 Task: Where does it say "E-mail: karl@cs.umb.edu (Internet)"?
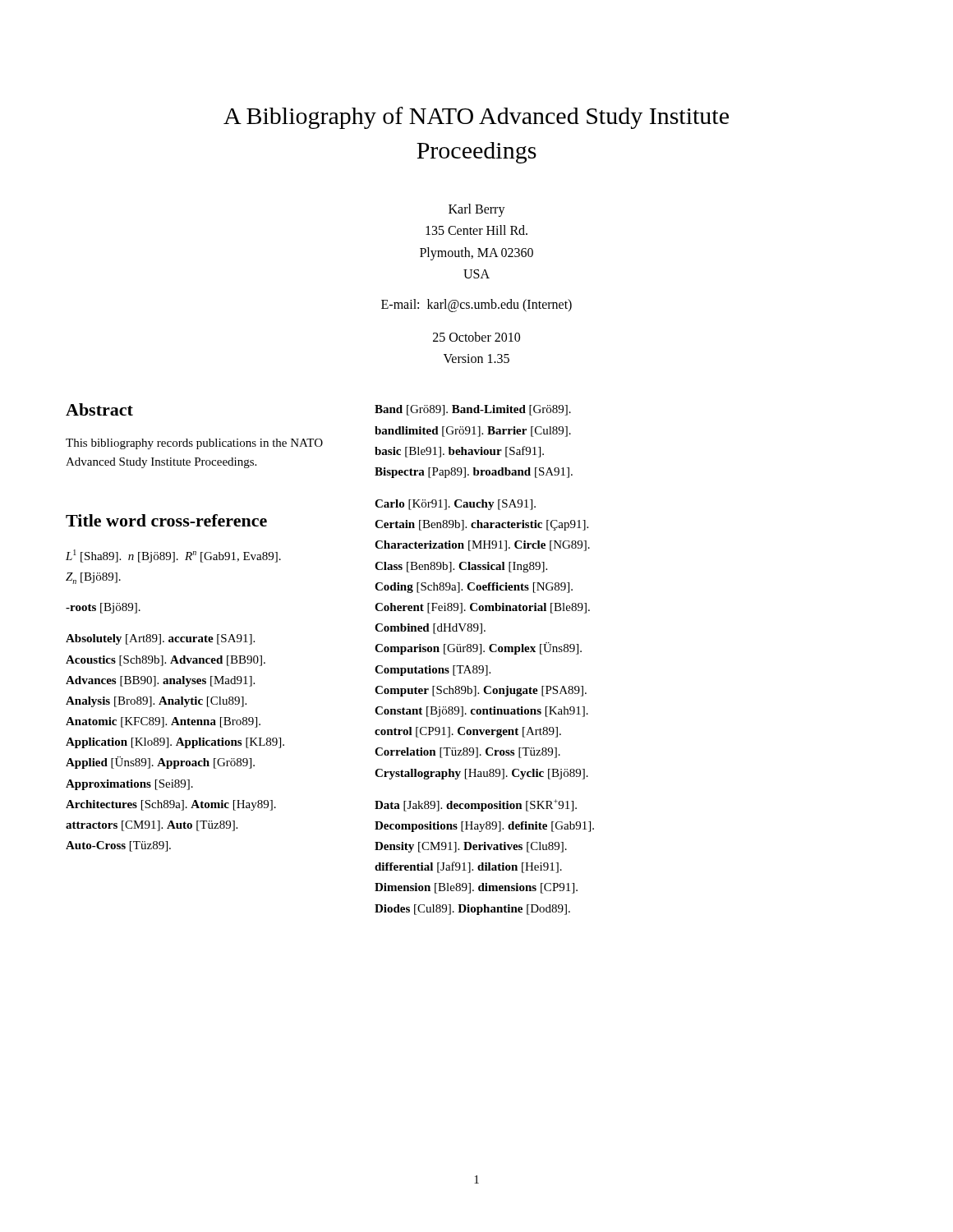476,304
